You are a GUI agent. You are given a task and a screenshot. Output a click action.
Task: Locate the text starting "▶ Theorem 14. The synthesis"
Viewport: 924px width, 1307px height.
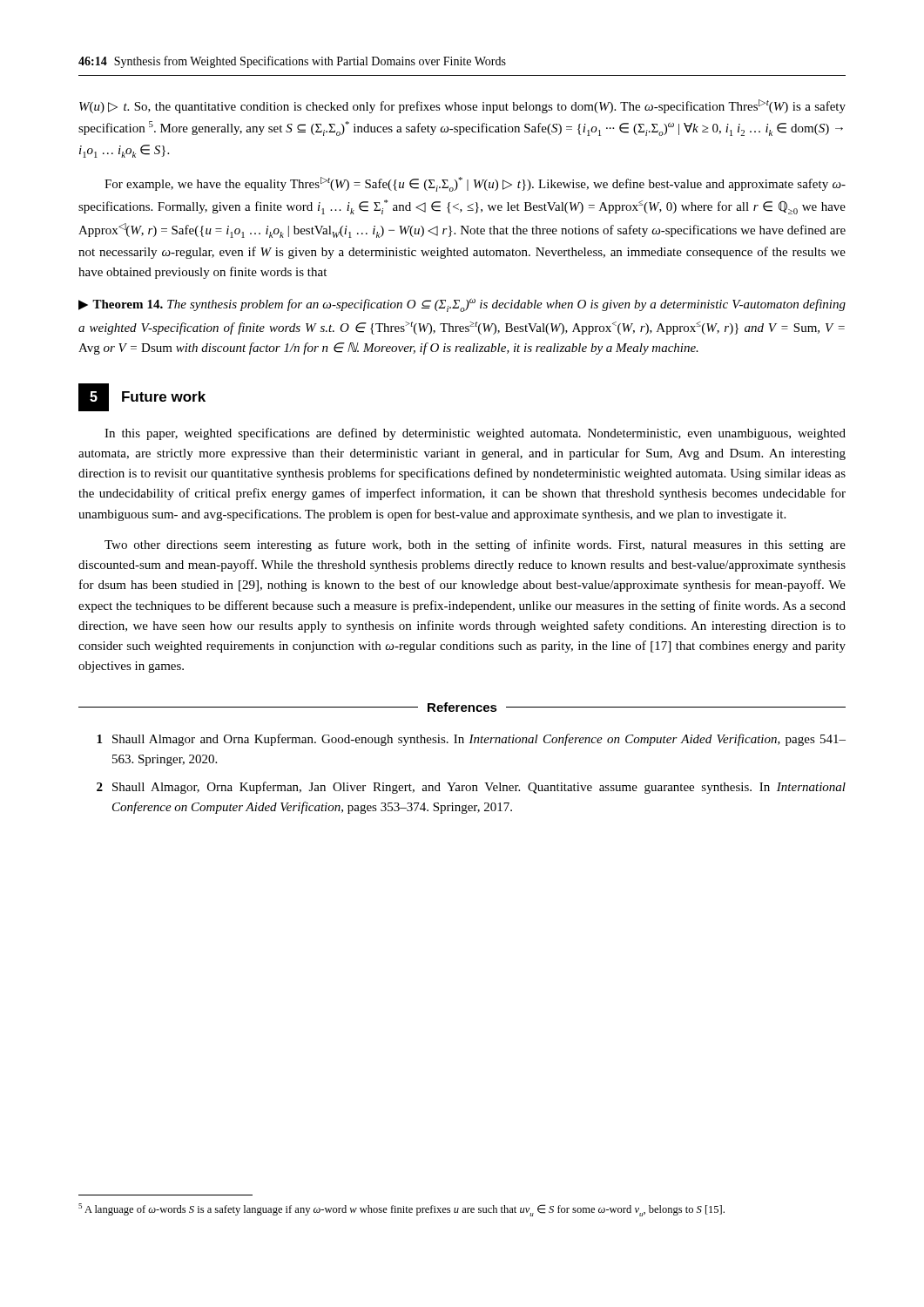462,326
